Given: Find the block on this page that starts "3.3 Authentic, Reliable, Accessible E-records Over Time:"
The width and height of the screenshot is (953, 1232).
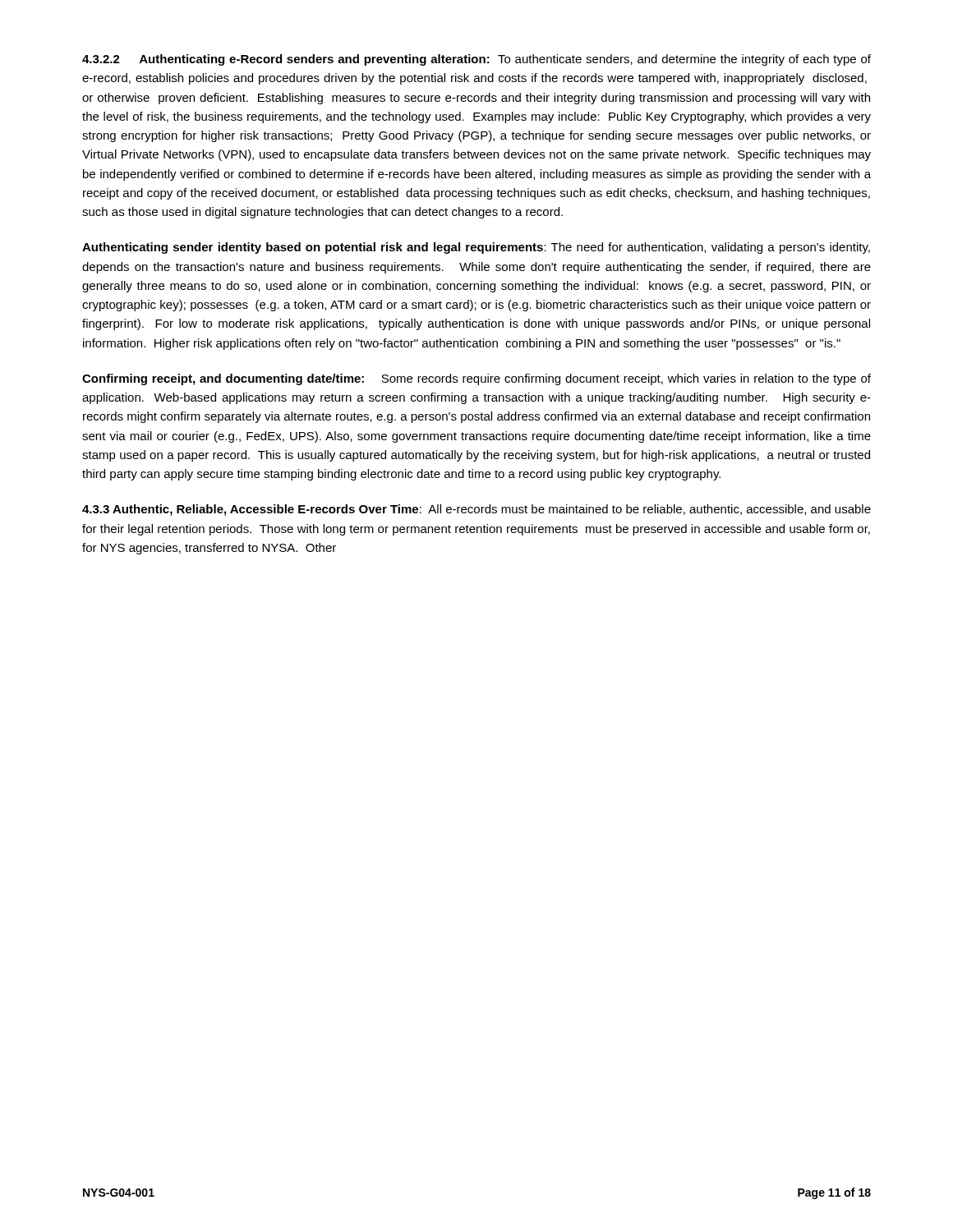Looking at the screenshot, I should [476, 528].
